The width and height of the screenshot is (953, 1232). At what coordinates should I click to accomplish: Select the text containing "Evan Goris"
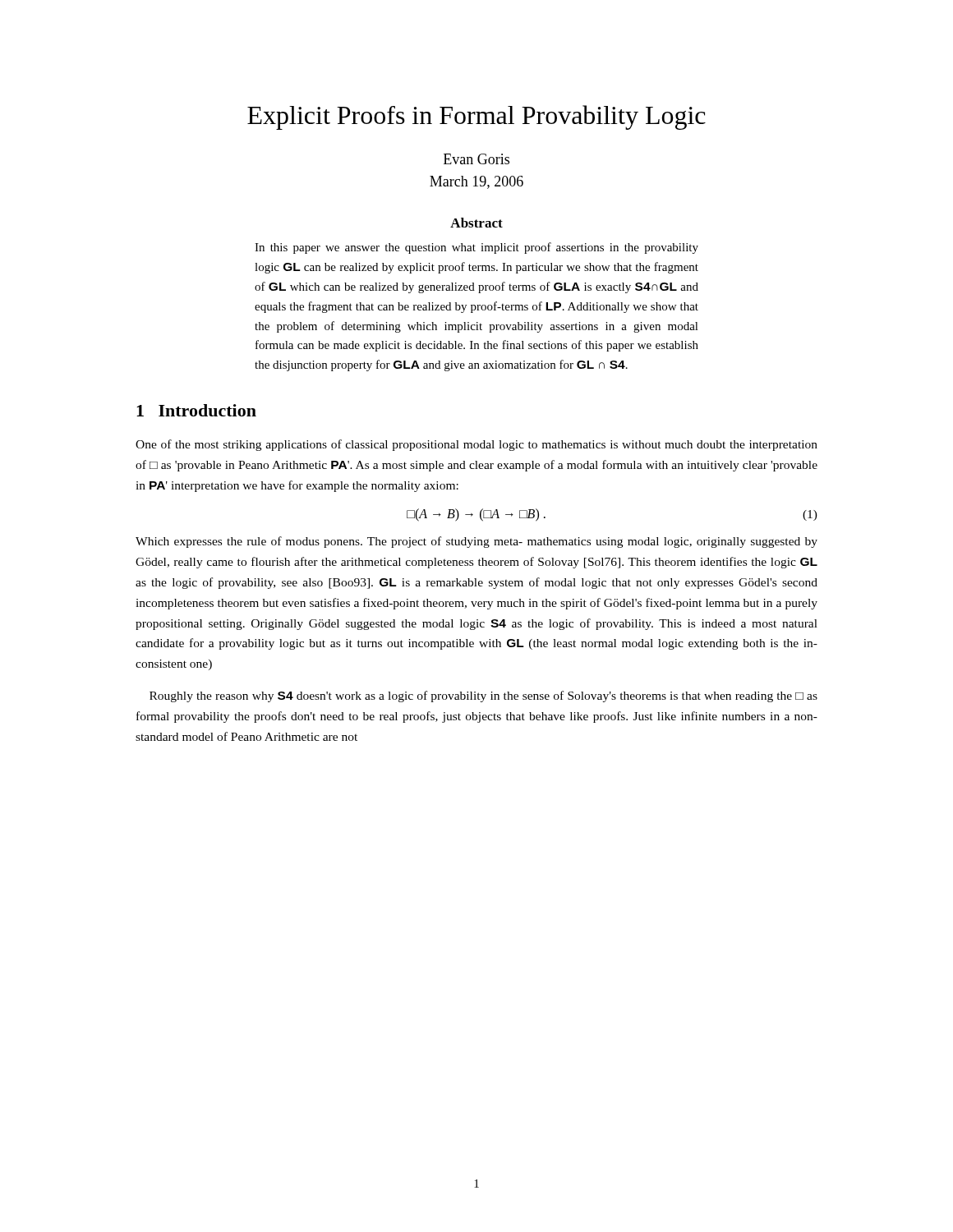[x=476, y=159]
